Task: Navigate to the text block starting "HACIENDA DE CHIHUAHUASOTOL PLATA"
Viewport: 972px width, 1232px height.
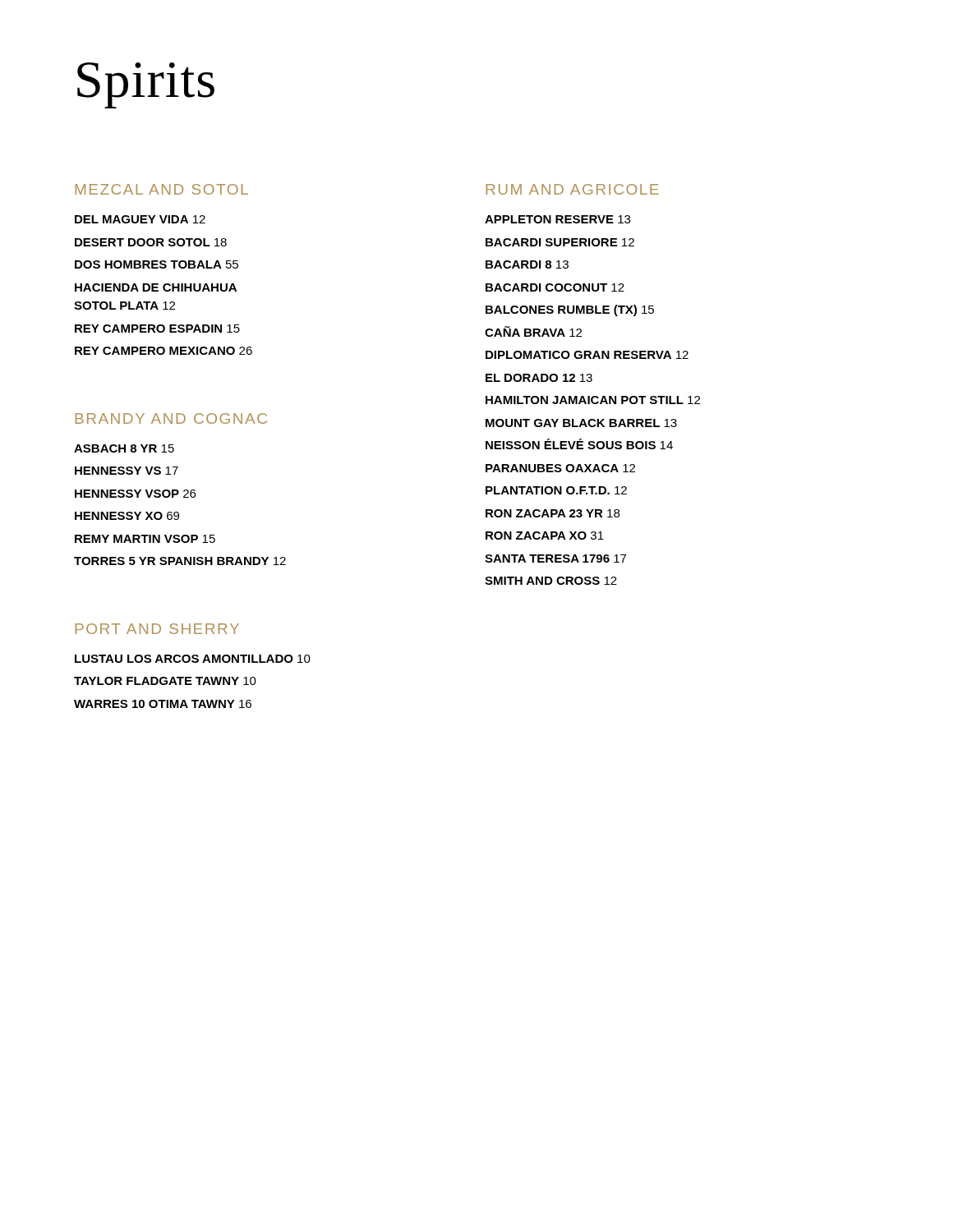Action: pos(156,296)
